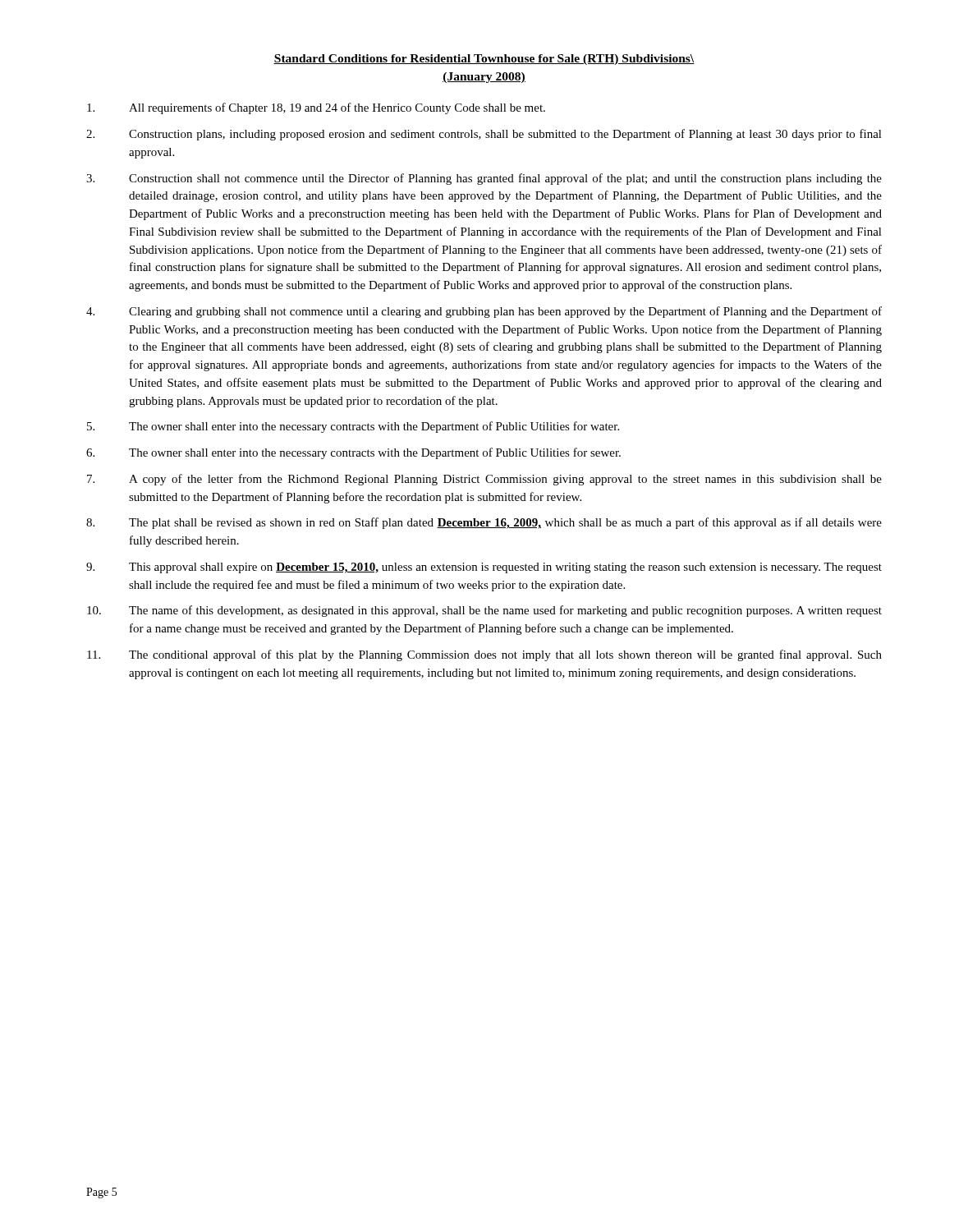This screenshot has height=1232, width=968.
Task: Find the list item that says "6. The owner shall enter into the necessary"
Action: [x=484, y=453]
